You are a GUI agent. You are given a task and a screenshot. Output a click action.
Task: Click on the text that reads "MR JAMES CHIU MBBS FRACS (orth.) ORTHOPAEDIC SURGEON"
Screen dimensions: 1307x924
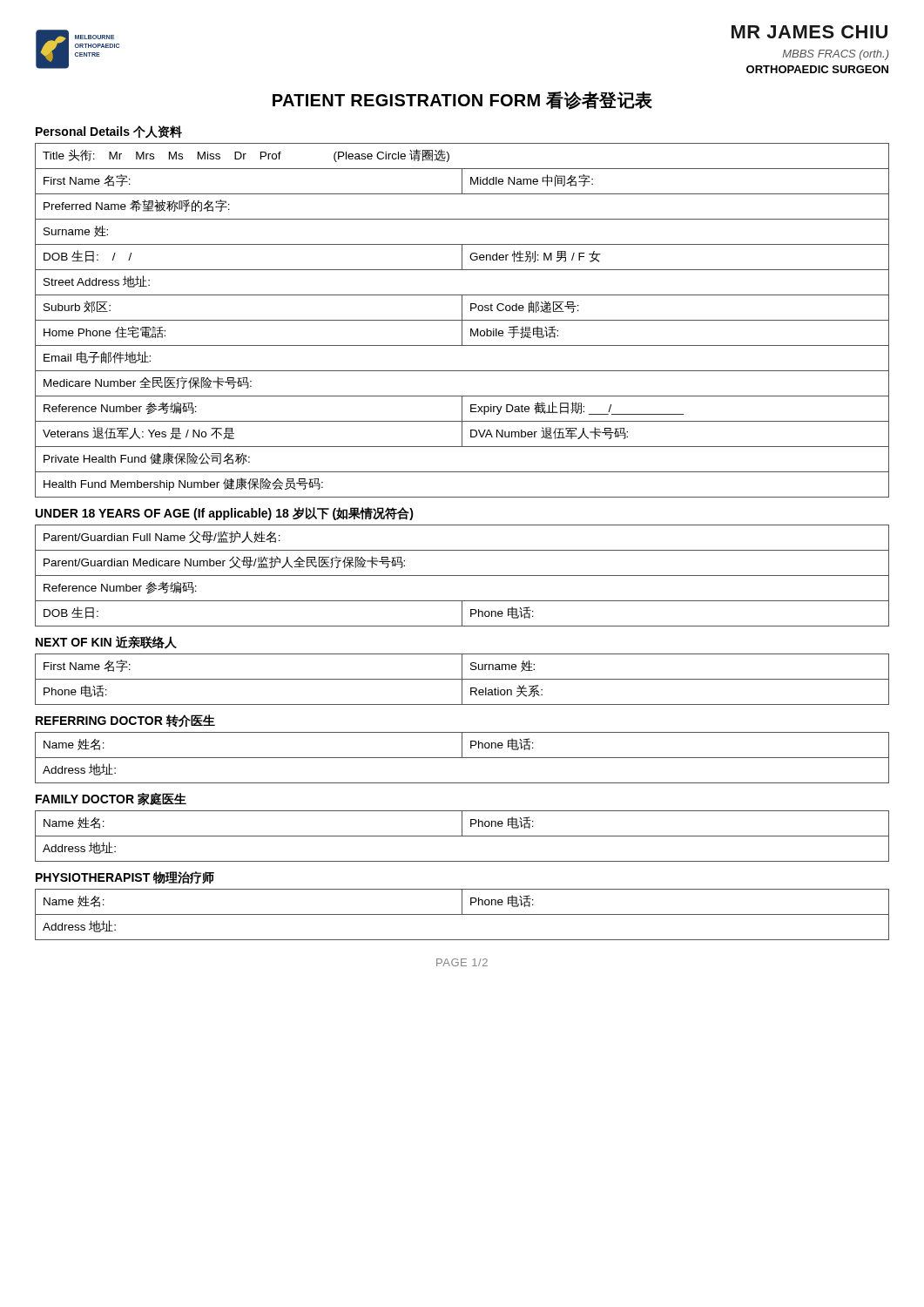(x=810, y=48)
